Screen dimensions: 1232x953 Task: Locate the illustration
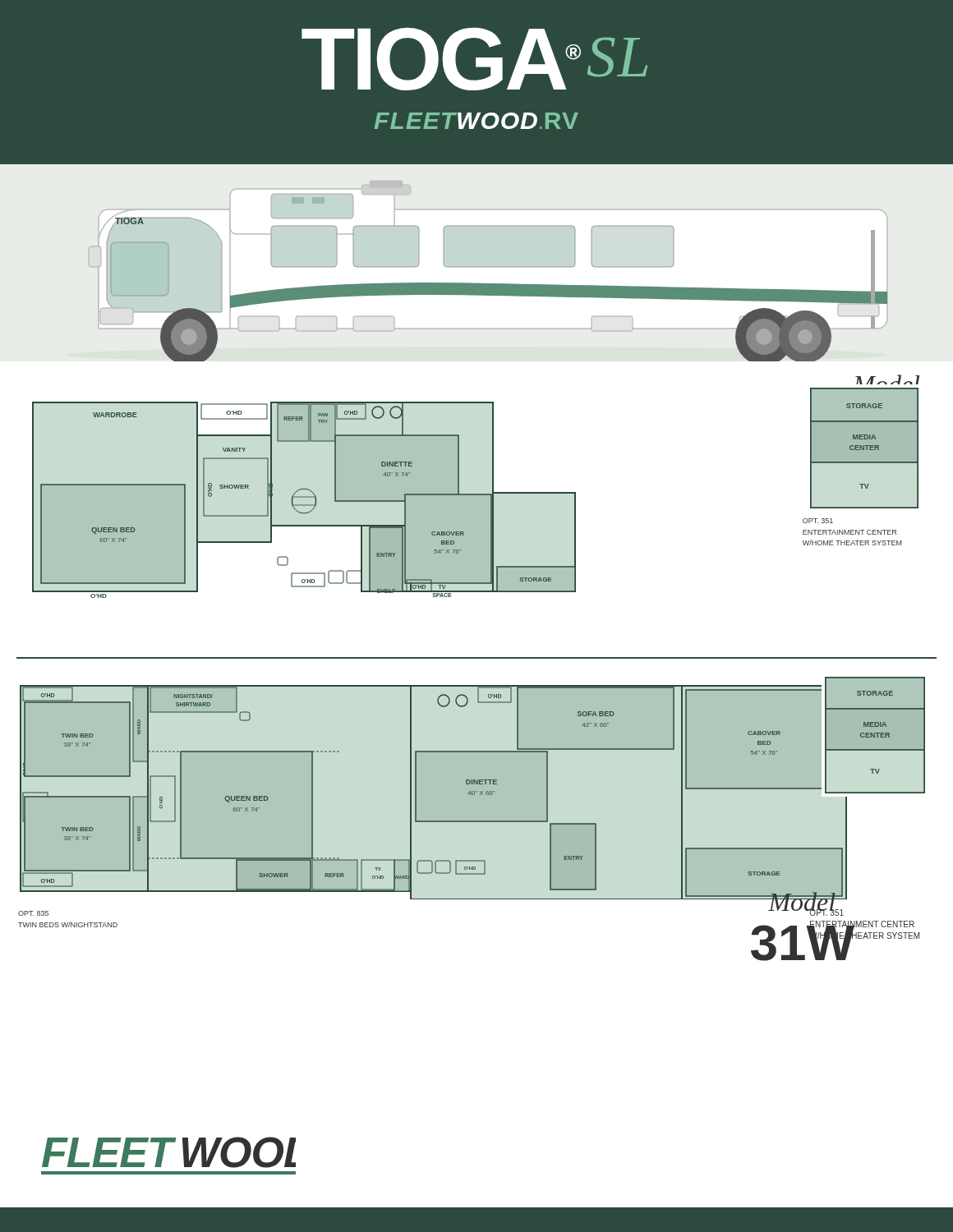click(476, 263)
